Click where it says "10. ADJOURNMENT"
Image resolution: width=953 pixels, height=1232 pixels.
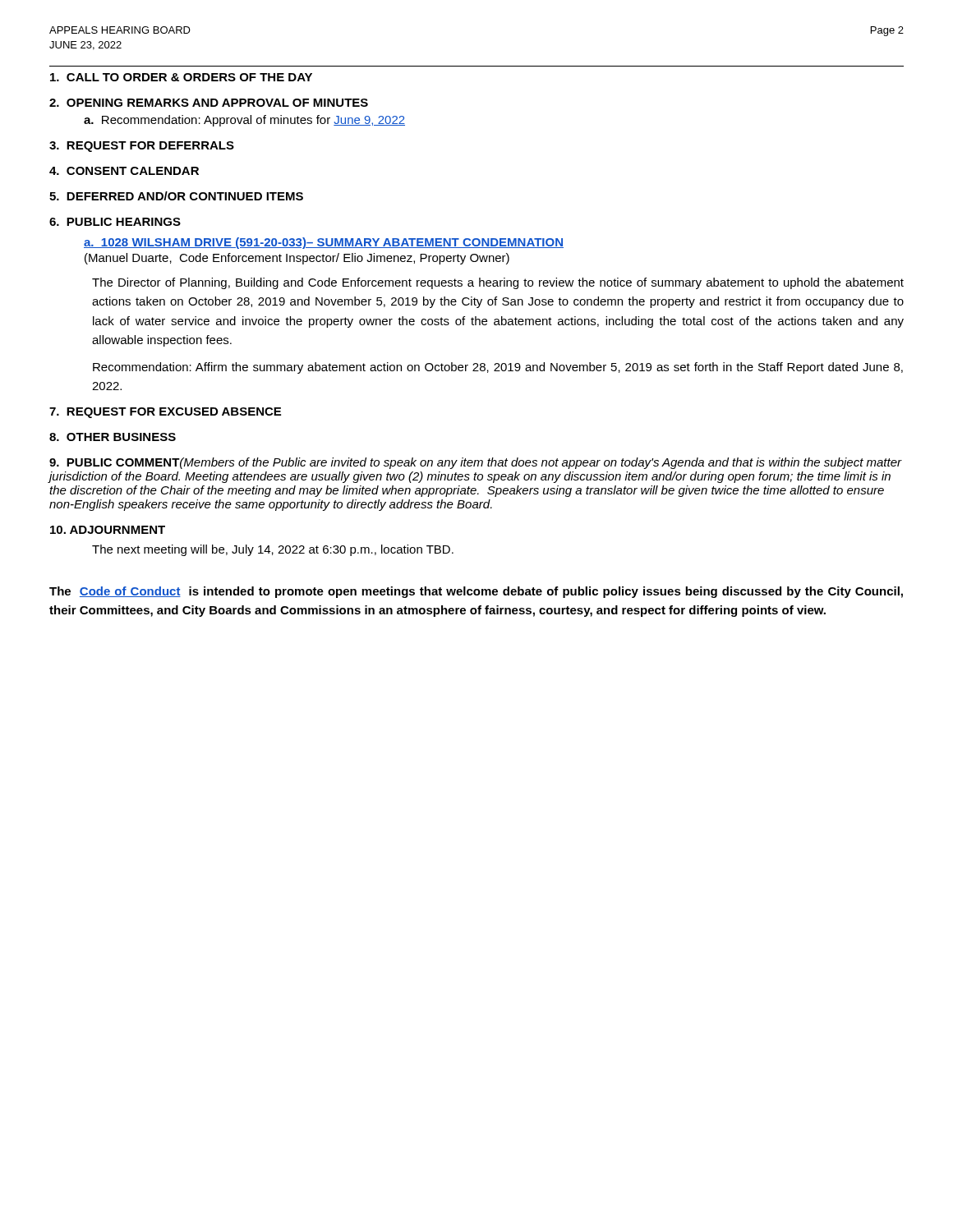pos(108,530)
